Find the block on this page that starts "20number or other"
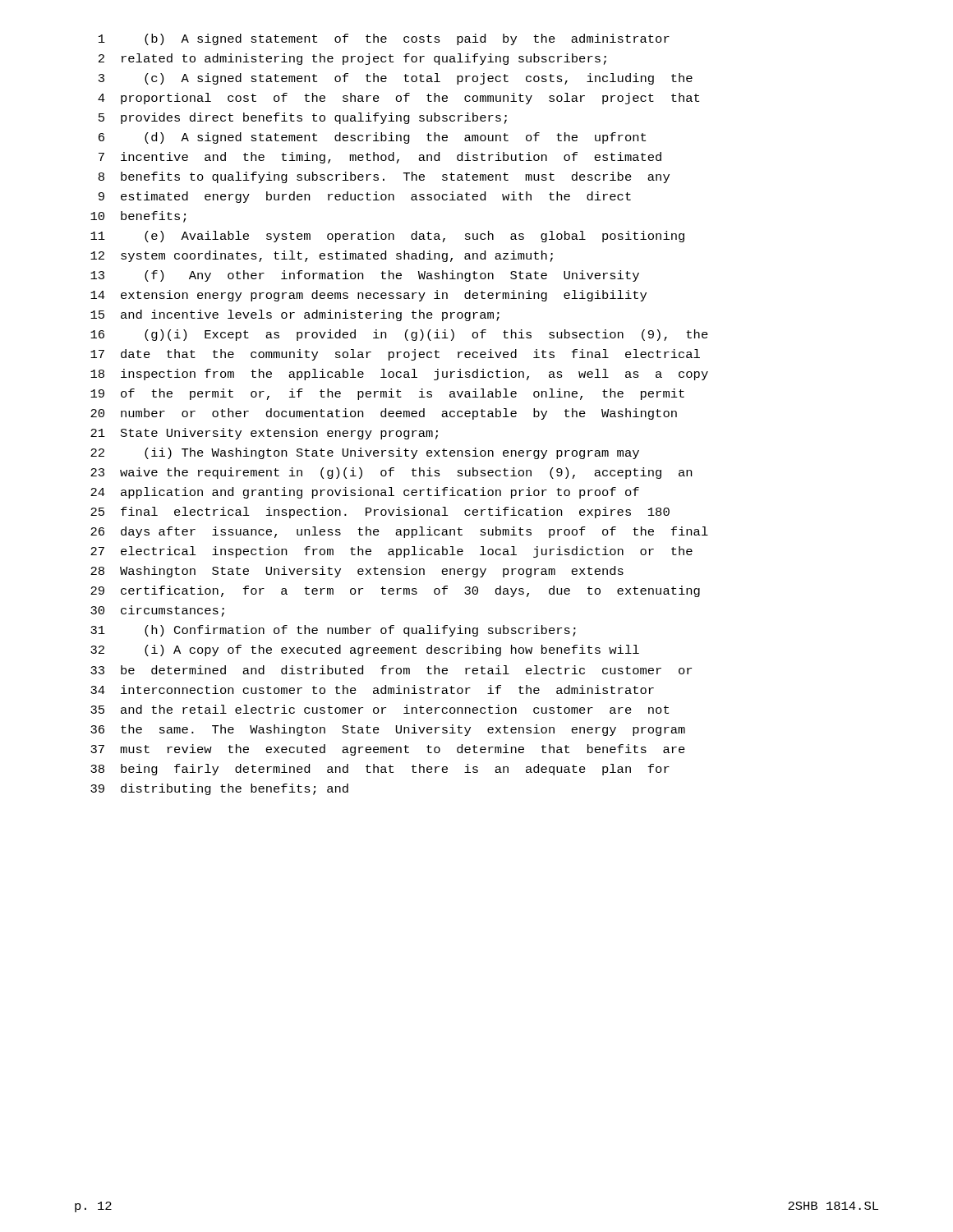 click(485, 414)
